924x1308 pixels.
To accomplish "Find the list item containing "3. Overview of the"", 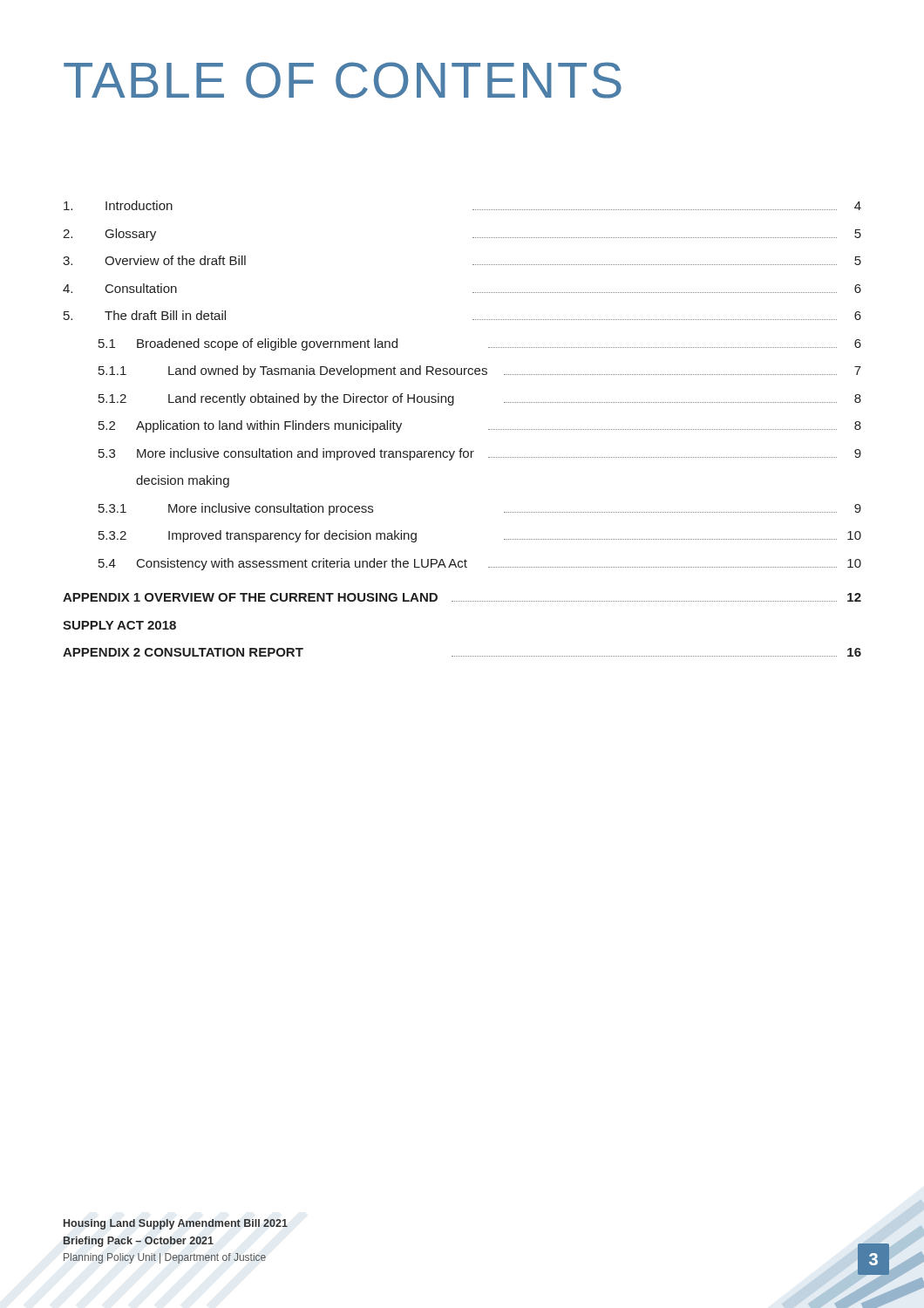I will 462,261.
